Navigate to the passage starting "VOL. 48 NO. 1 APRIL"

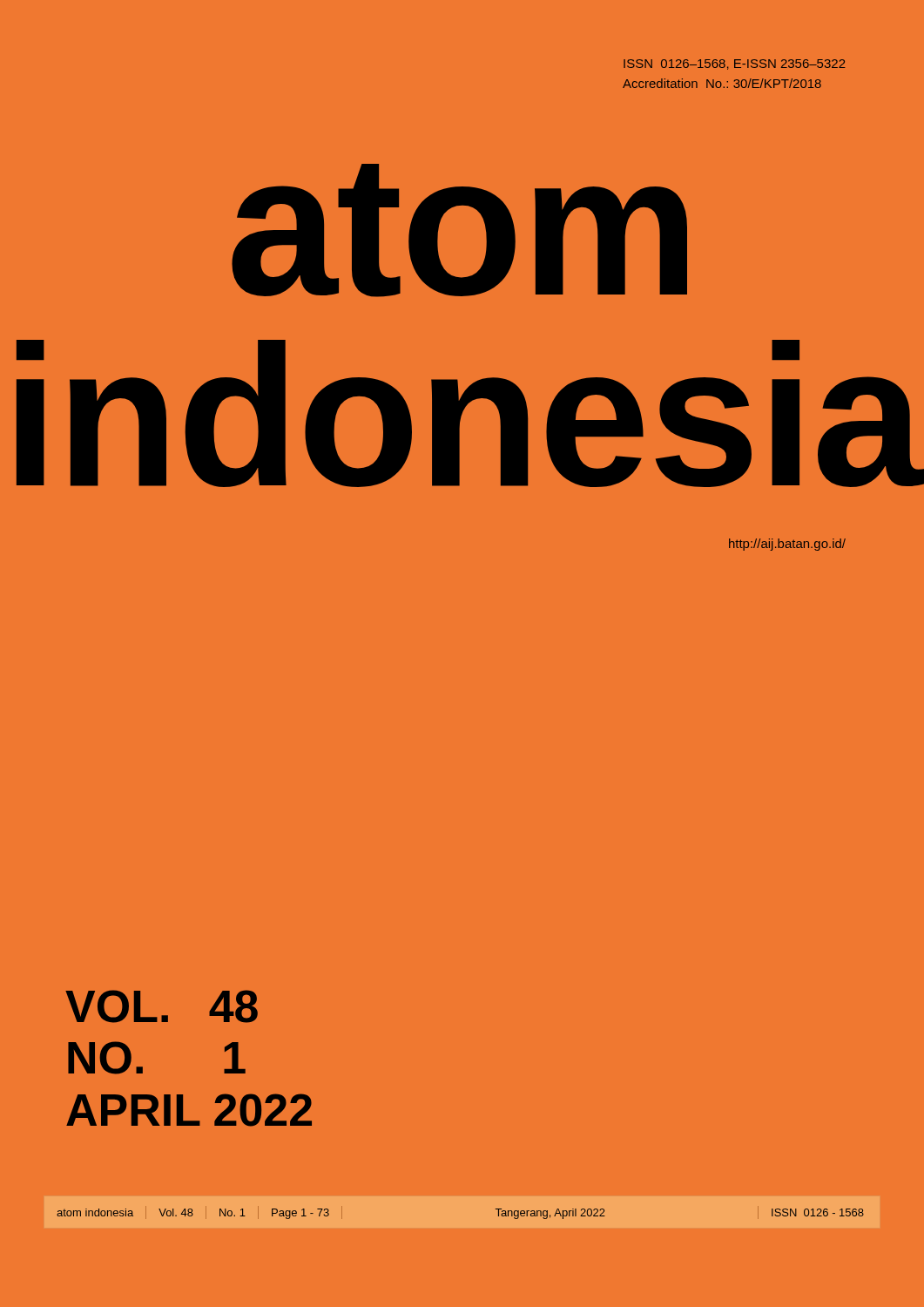(104, 1006)
